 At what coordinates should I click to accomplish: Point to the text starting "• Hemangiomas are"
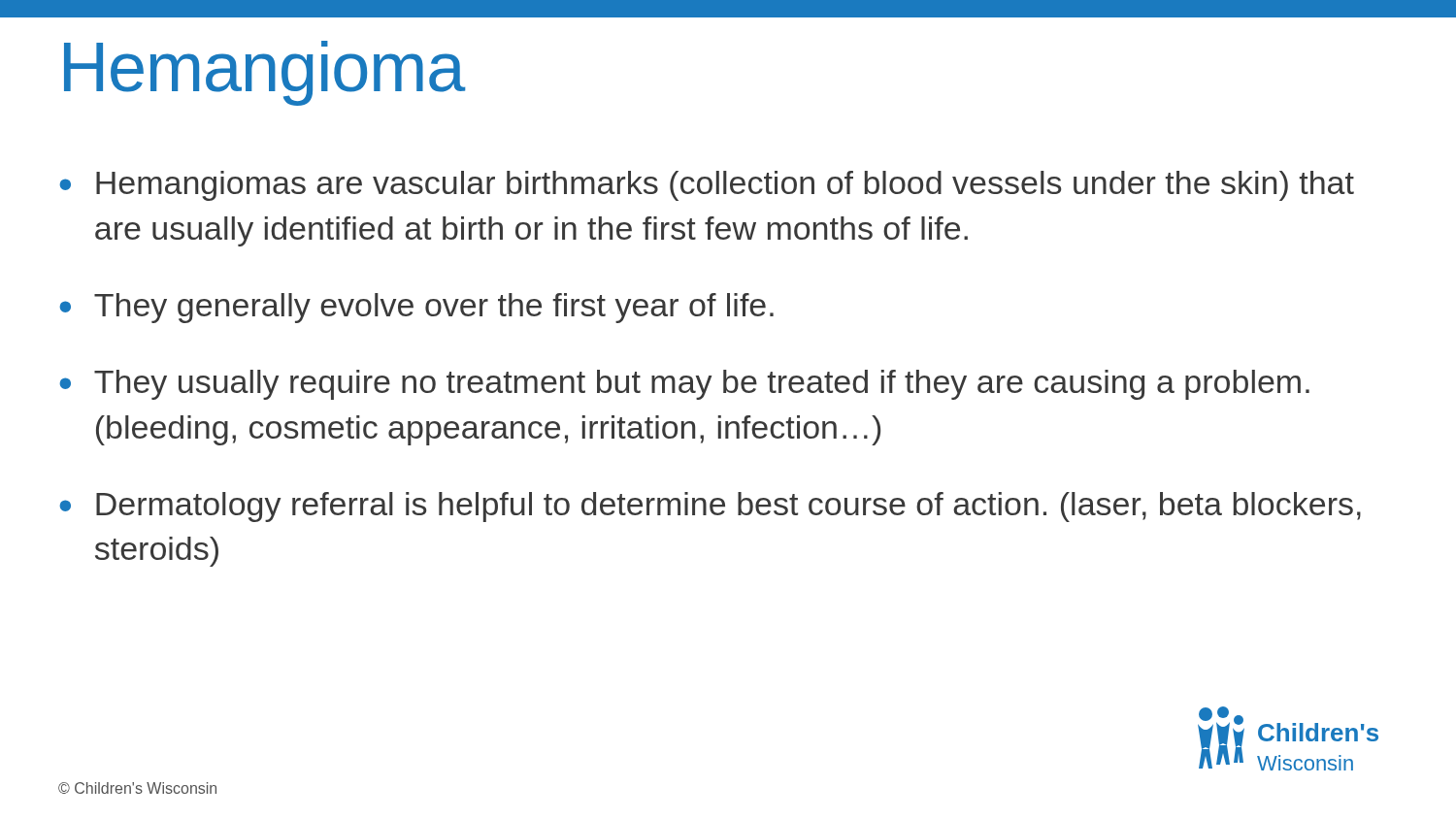tap(718, 206)
